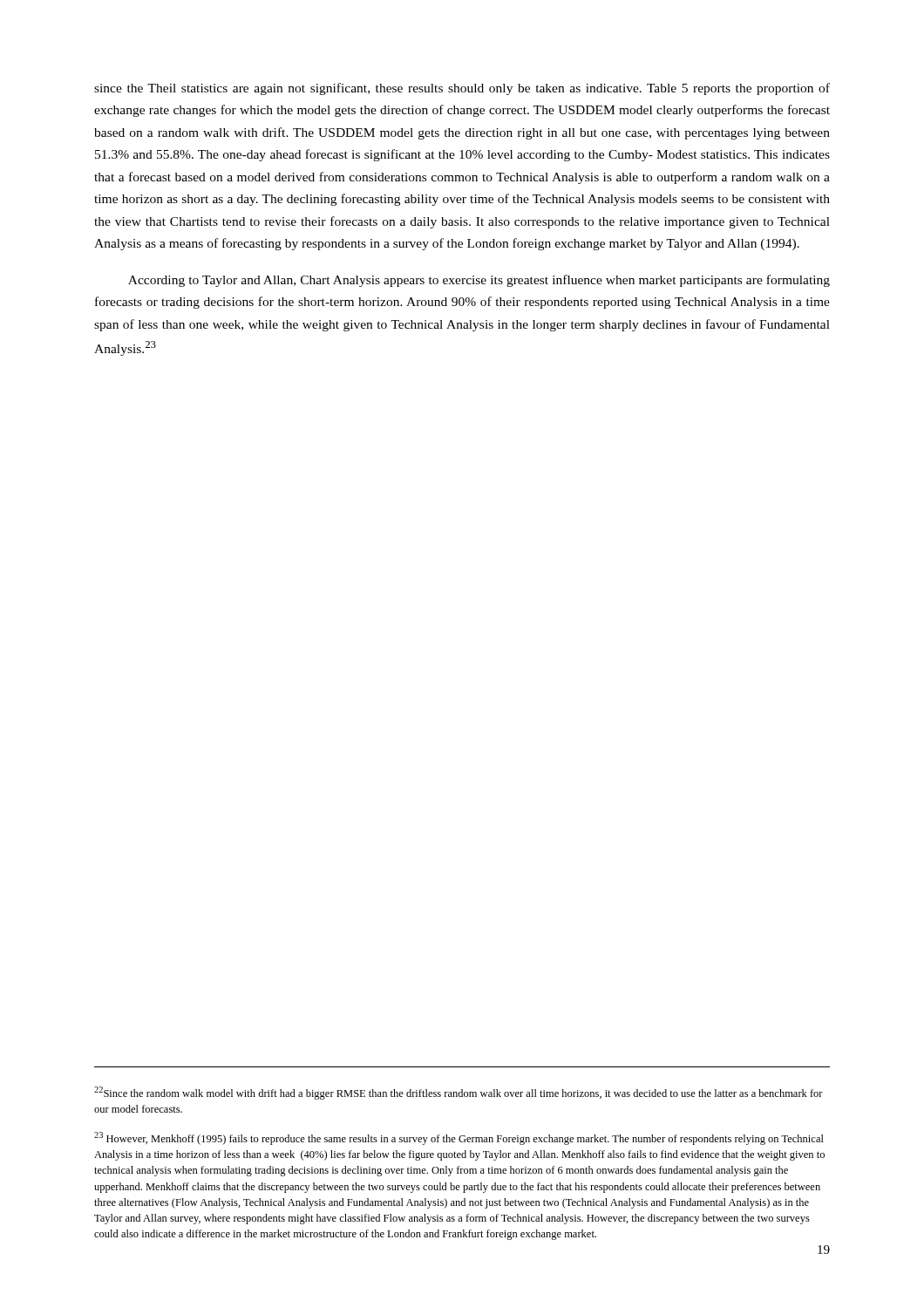
Task: Select the footnote containing "22Since the random walk model"
Action: click(462, 1162)
